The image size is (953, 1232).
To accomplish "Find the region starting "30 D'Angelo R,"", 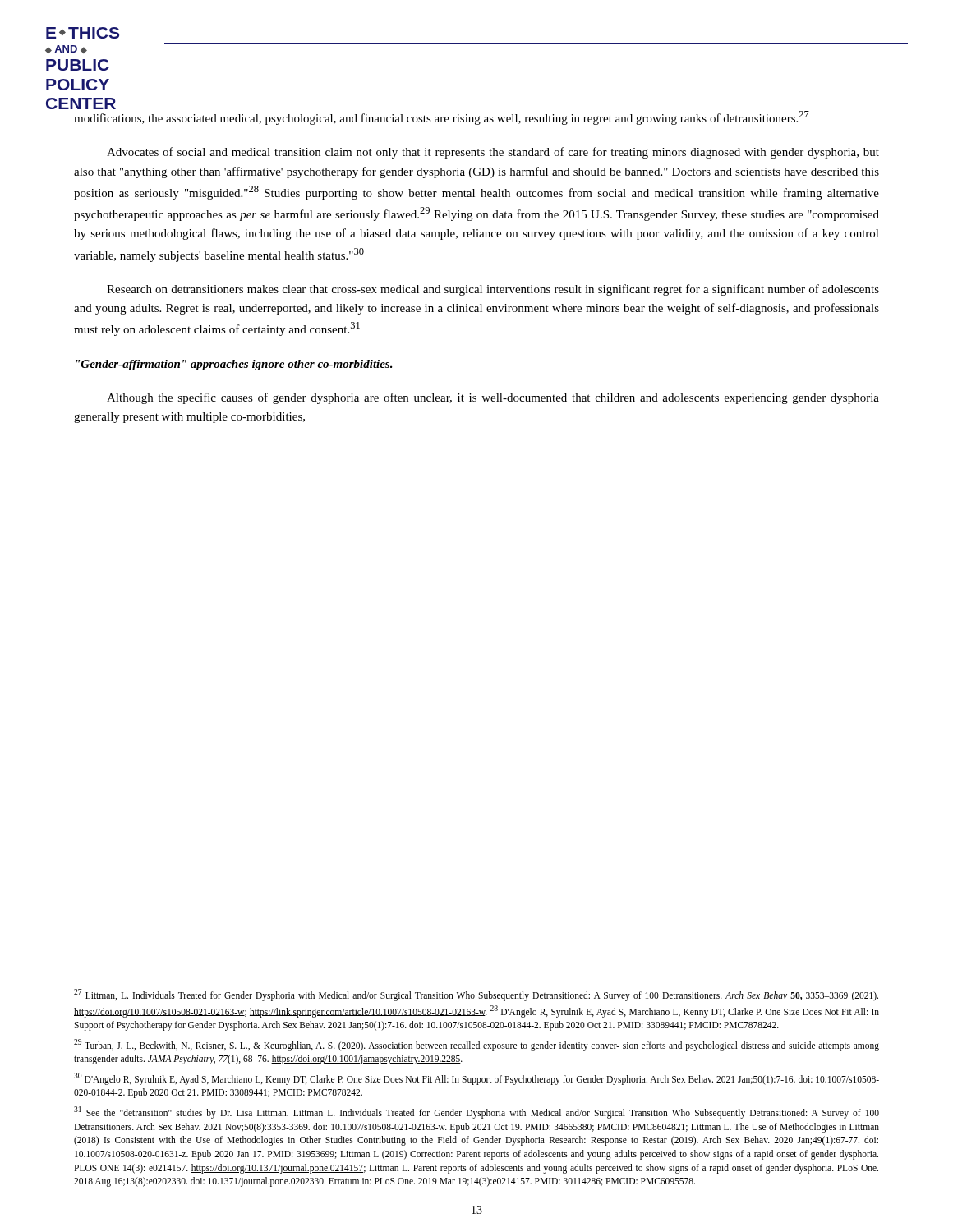I will pyautogui.click(x=476, y=1085).
